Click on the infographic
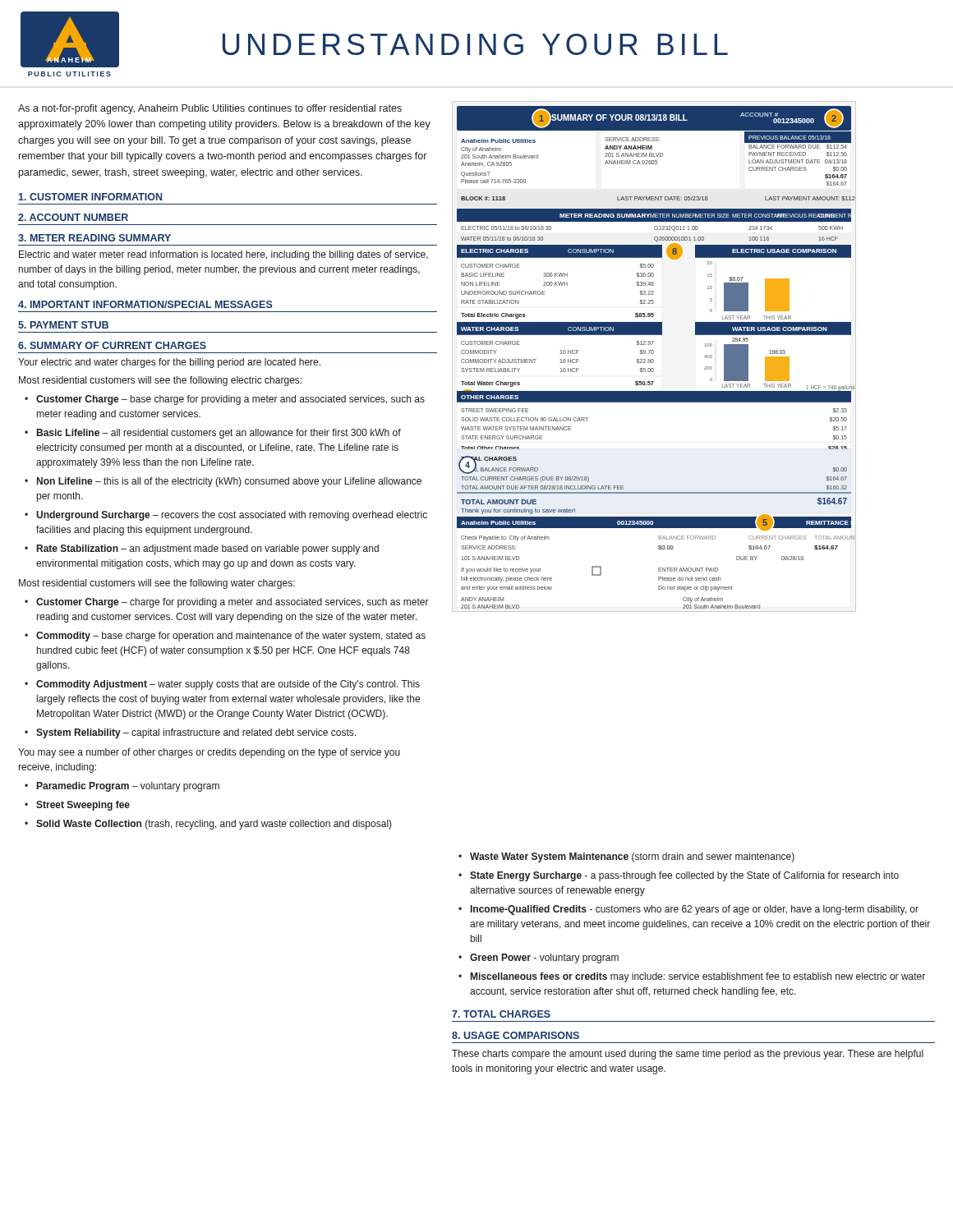 coord(693,356)
